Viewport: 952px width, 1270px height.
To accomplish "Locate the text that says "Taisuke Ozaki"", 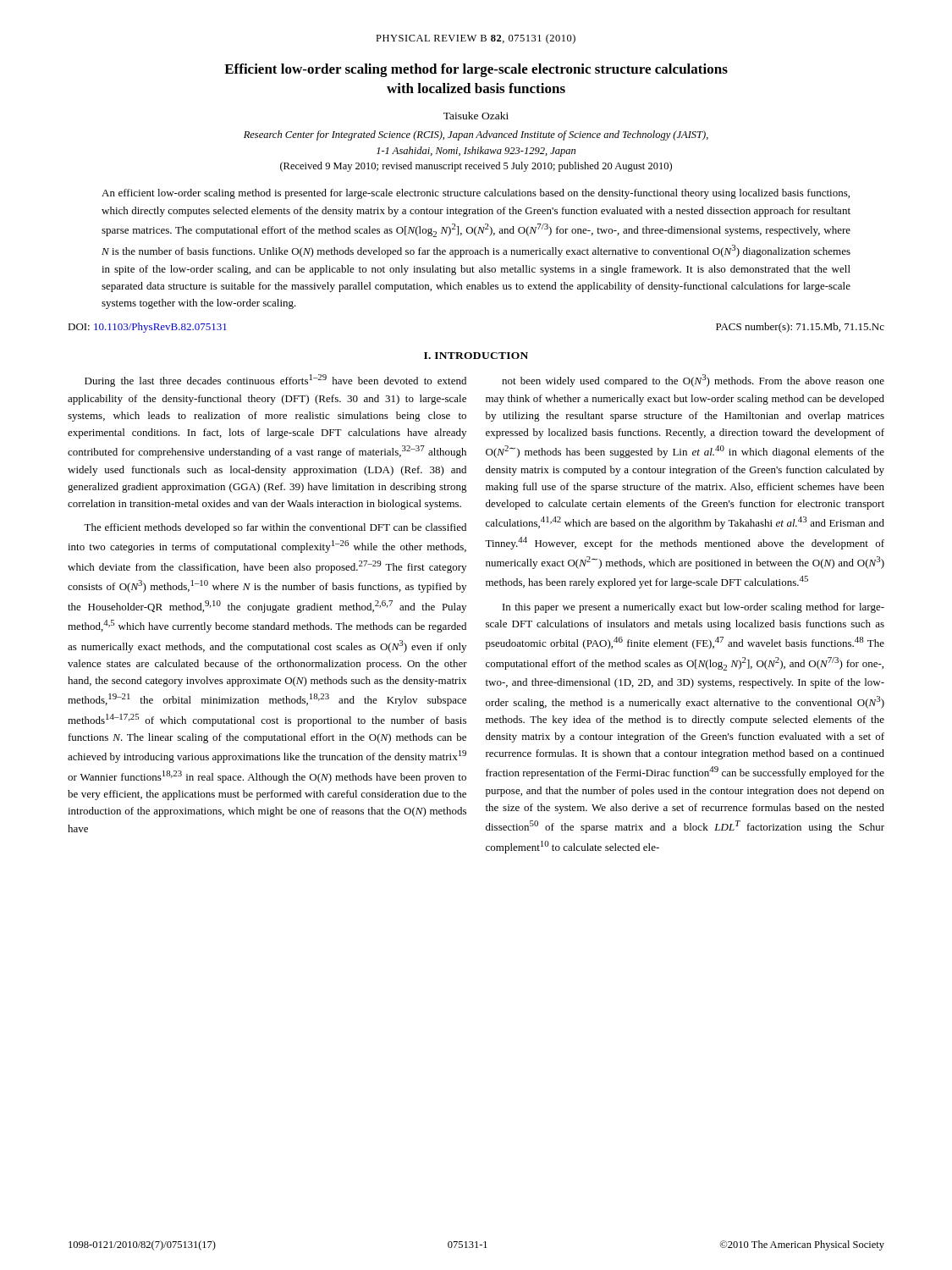I will [x=476, y=115].
